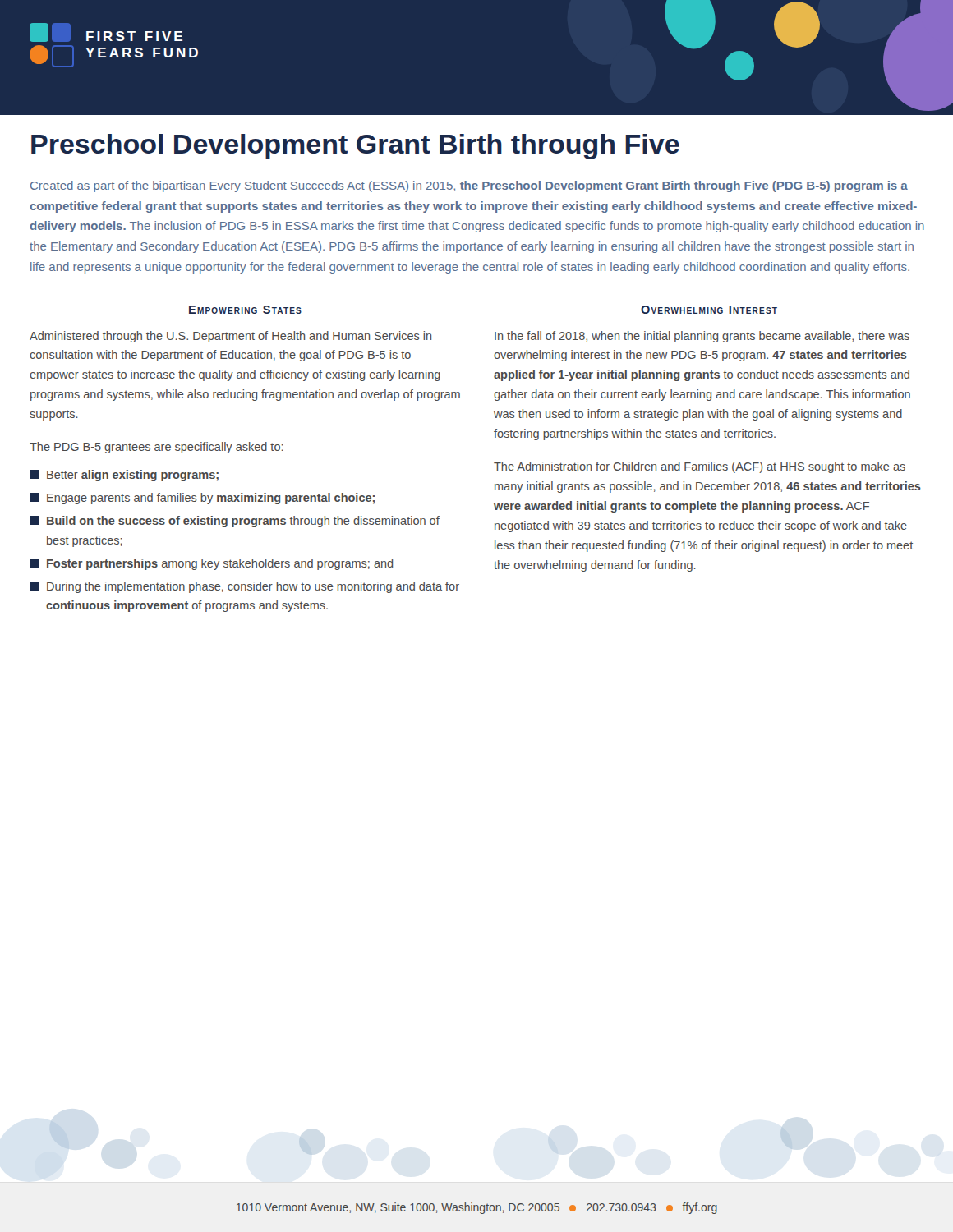Screen dimensions: 1232x953
Task: Select the text starting "Preschool Development Grant"
Action: (x=477, y=144)
